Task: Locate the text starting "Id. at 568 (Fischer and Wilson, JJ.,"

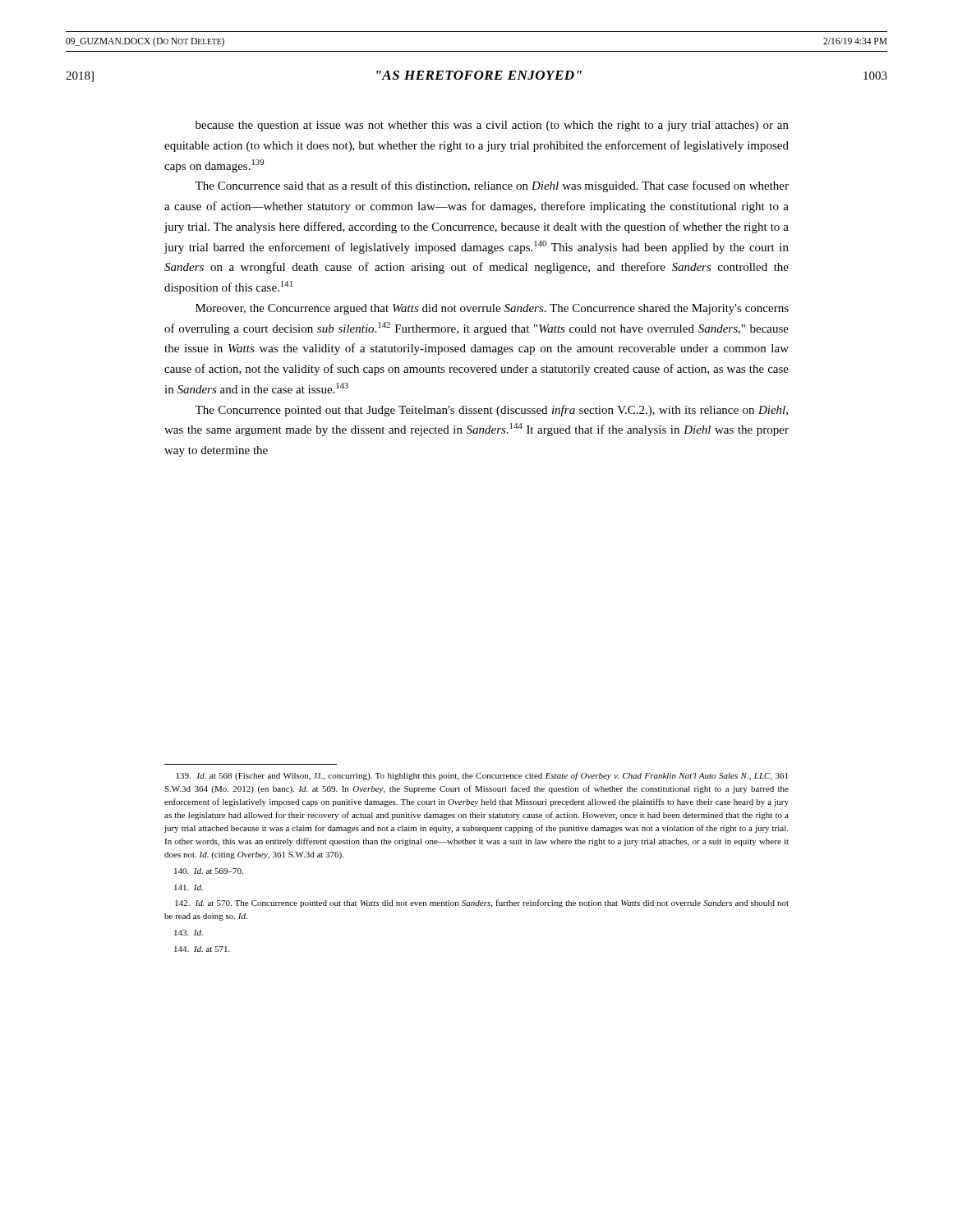Action: (x=476, y=815)
